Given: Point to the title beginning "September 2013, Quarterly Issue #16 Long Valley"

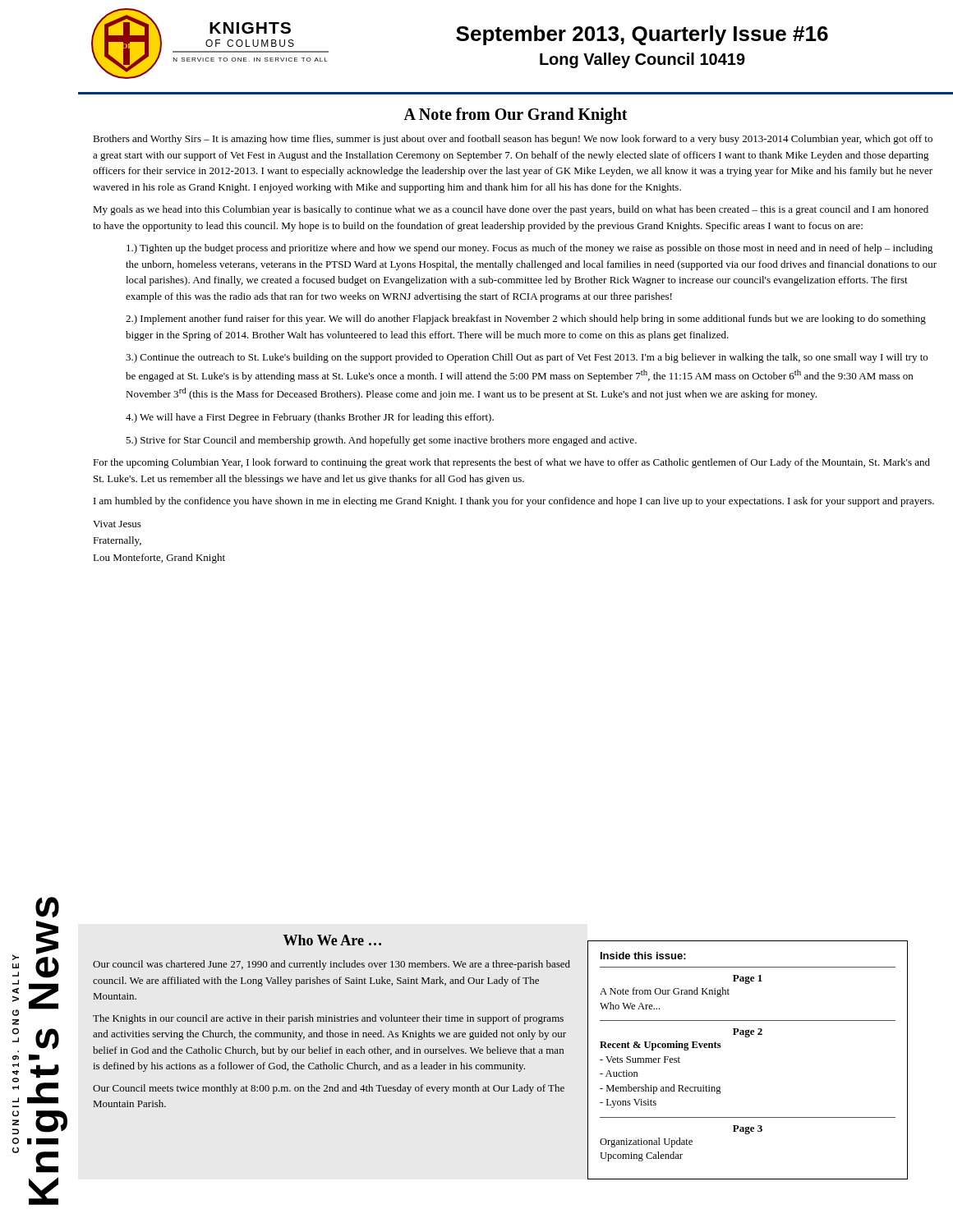Looking at the screenshot, I should 642,45.
